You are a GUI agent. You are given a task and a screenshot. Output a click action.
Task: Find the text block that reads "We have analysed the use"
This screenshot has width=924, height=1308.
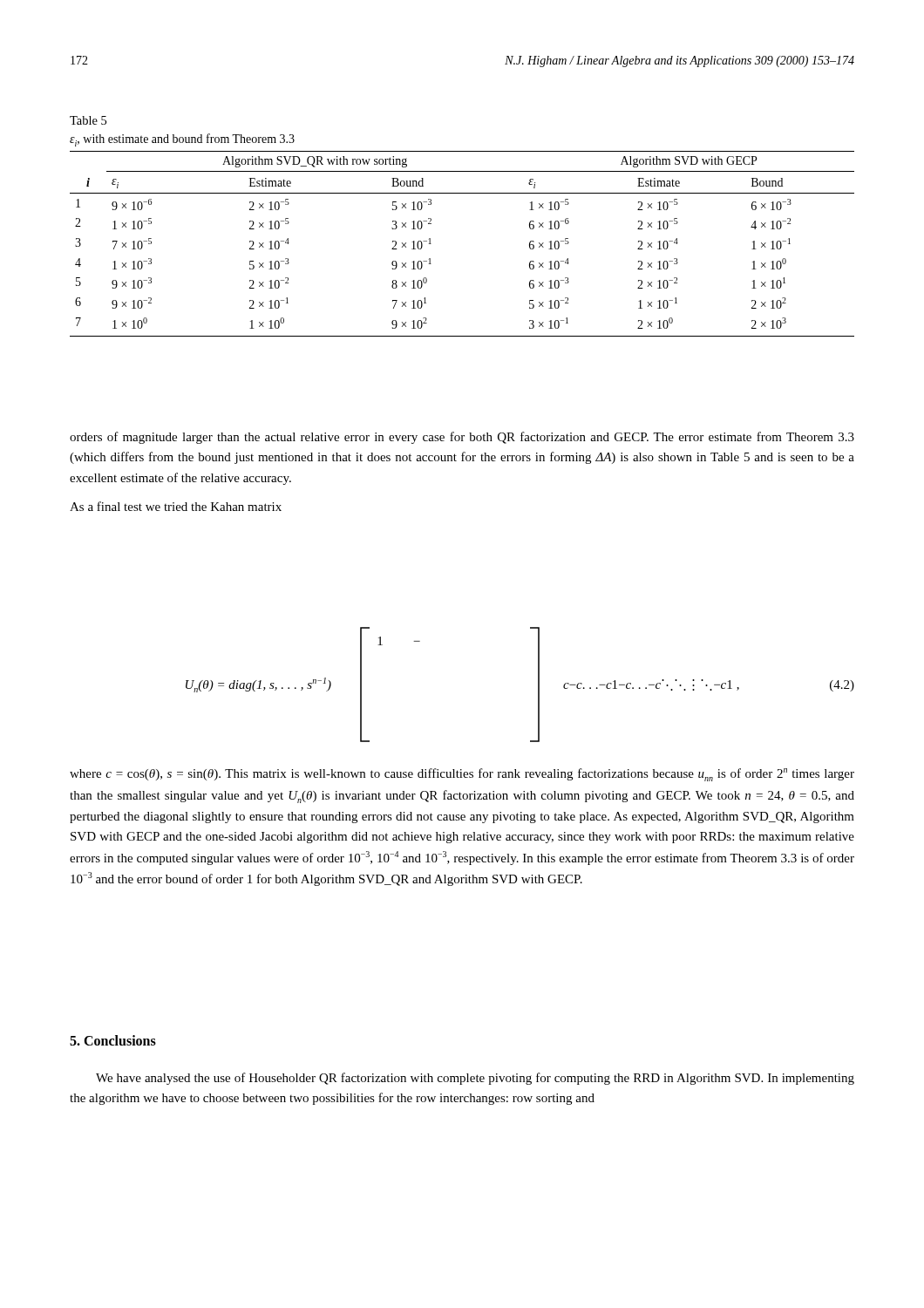coord(462,1089)
